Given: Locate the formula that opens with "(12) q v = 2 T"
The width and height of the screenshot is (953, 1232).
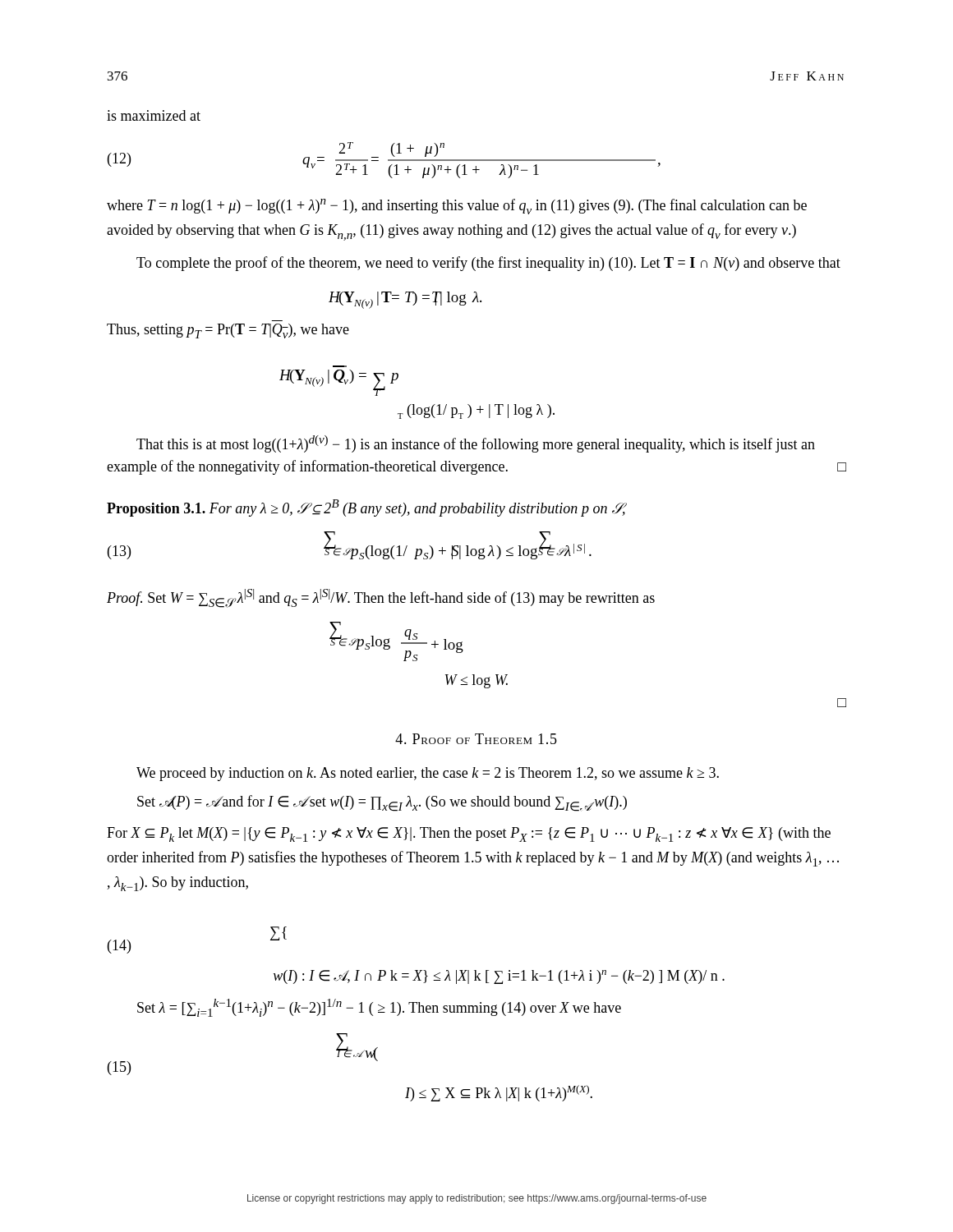Looking at the screenshot, I should [x=476, y=159].
